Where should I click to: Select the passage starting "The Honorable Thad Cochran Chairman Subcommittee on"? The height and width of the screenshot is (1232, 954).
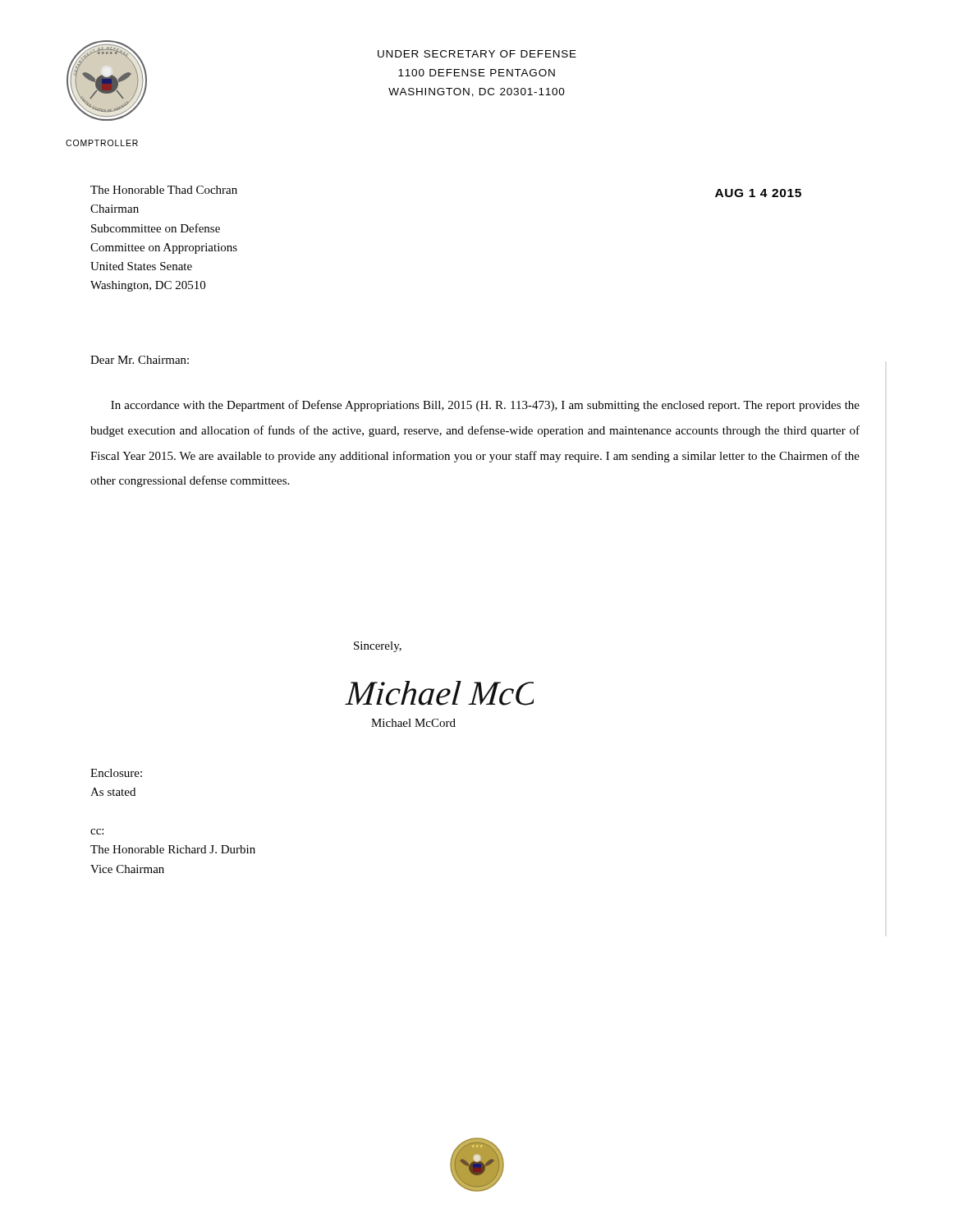tap(164, 237)
